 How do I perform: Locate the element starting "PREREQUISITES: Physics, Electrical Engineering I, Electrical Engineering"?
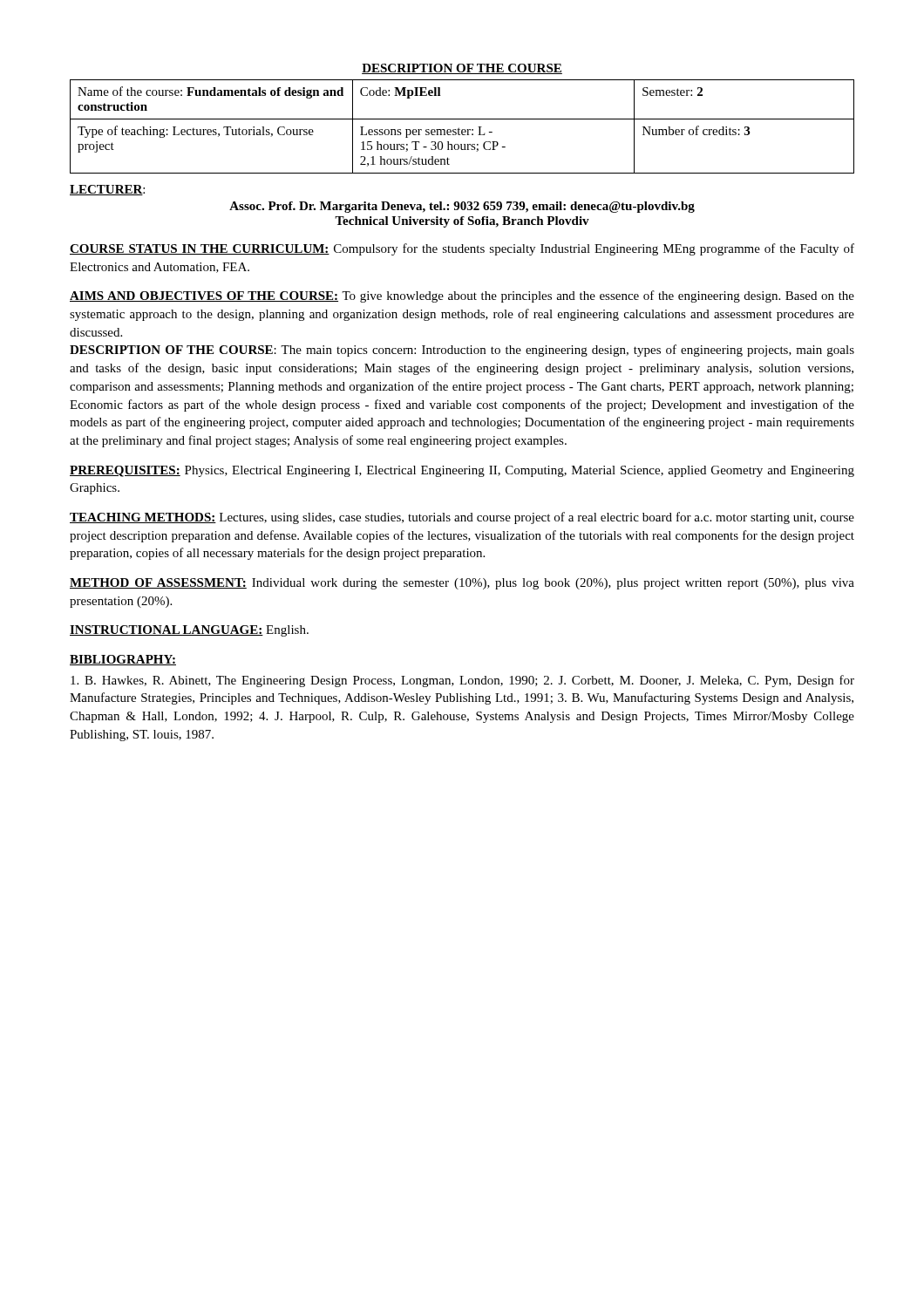click(462, 479)
